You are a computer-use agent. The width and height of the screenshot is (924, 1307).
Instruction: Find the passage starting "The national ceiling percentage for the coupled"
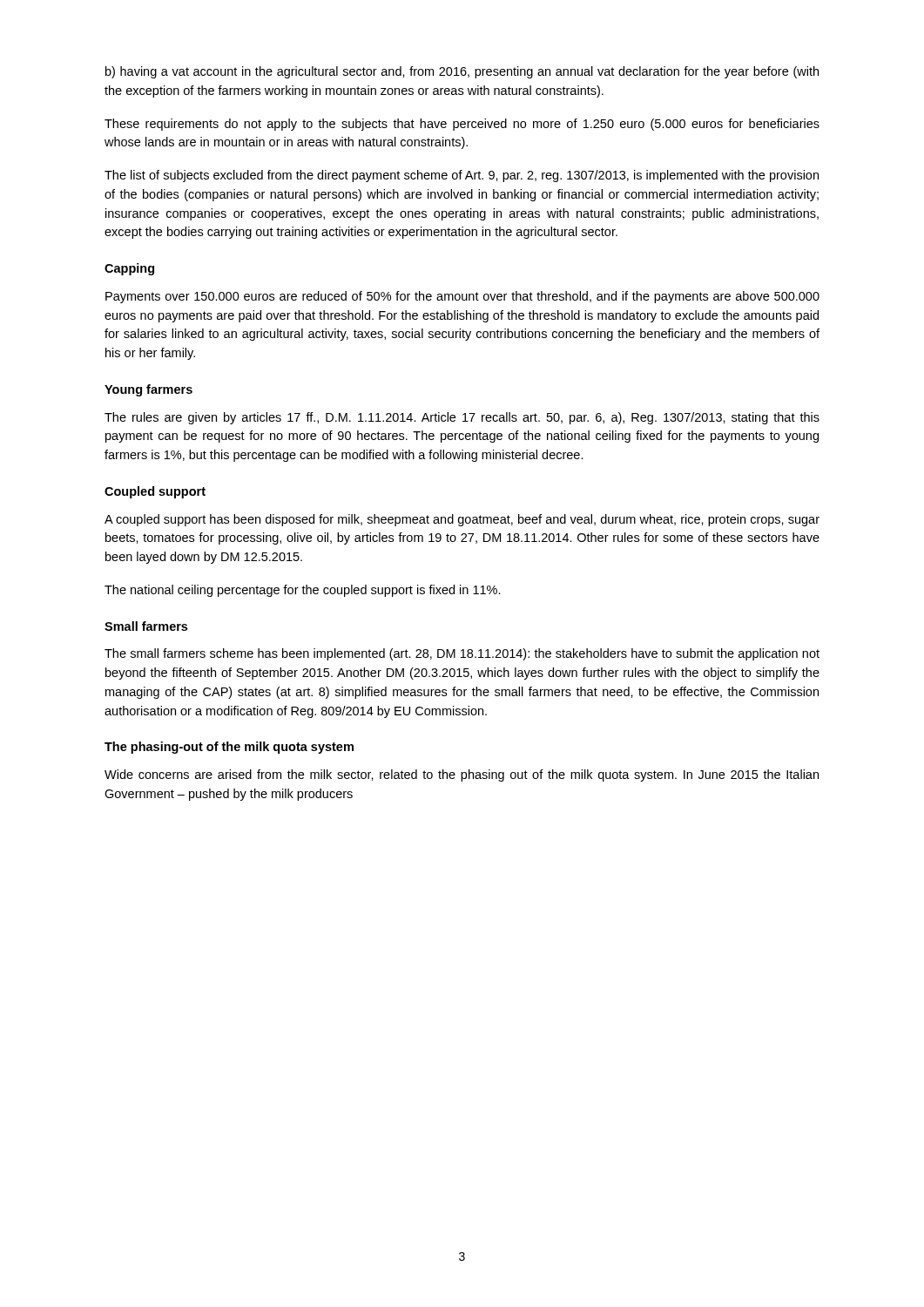coord(303,590)
